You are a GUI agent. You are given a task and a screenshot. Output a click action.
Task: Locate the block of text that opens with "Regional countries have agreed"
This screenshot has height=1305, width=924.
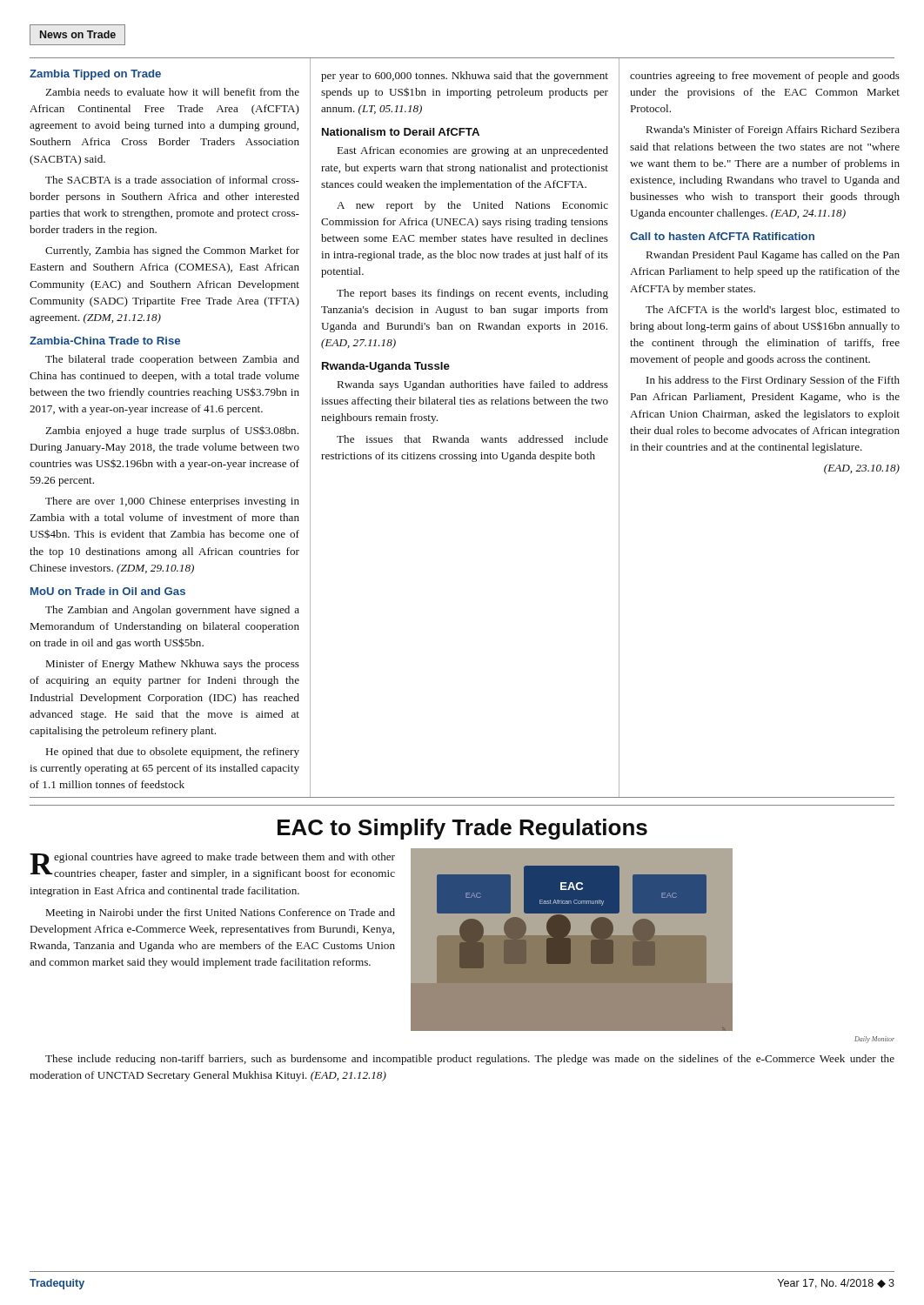pyautogui.click(x=212, y=909)
